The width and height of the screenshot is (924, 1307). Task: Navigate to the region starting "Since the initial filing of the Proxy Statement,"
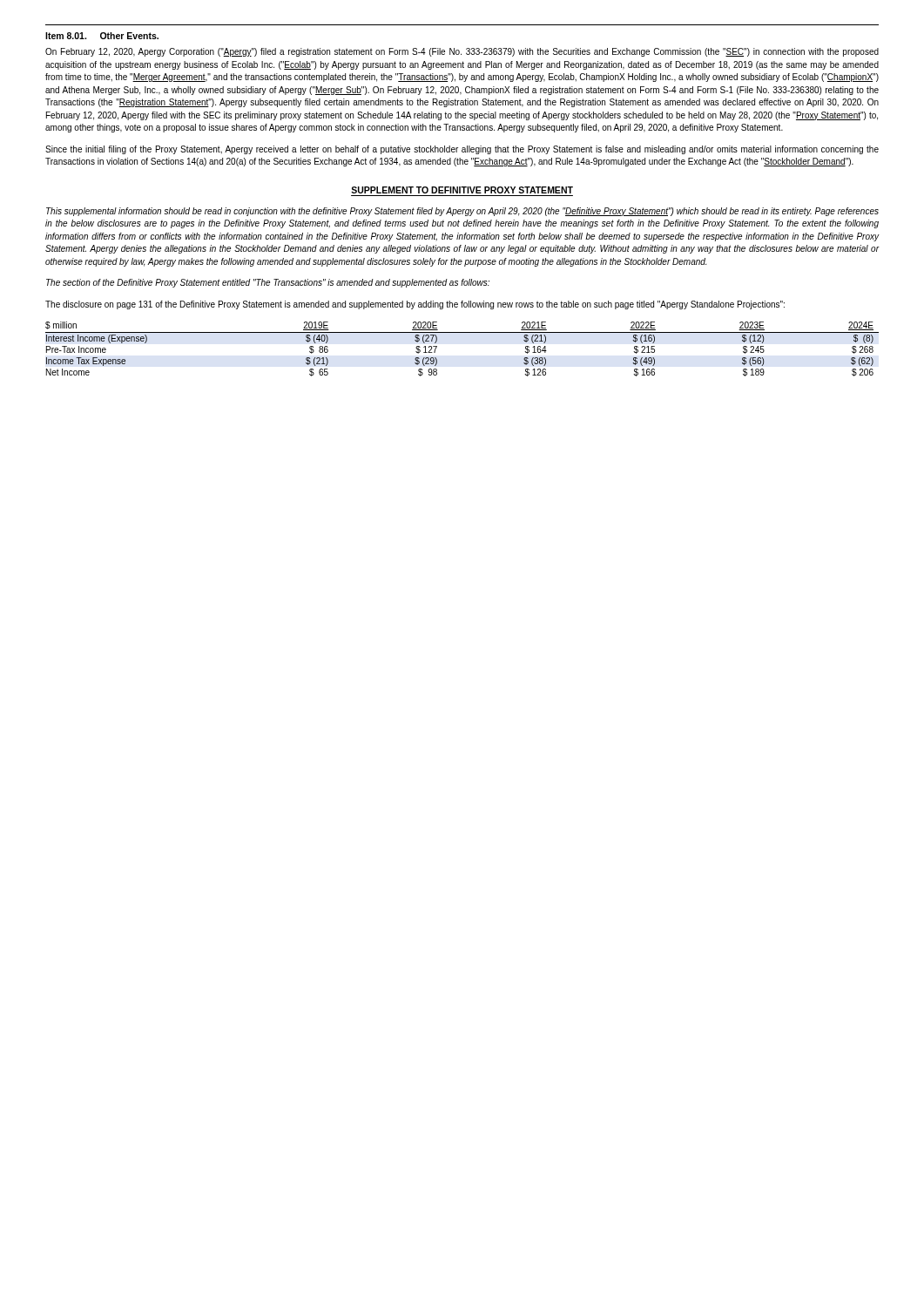[x=462, y=155]
